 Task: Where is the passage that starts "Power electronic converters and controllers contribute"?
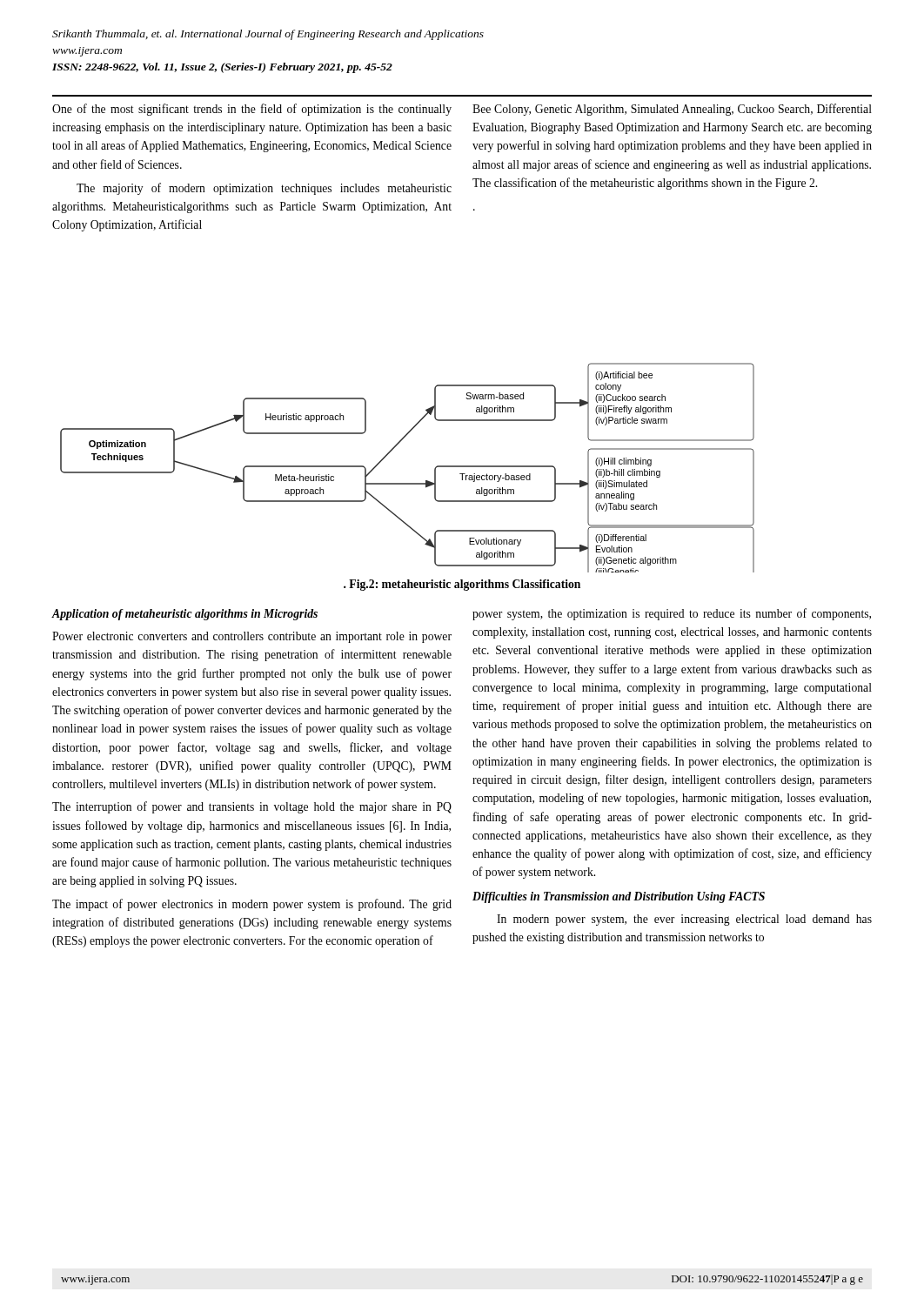coord(252,789)
